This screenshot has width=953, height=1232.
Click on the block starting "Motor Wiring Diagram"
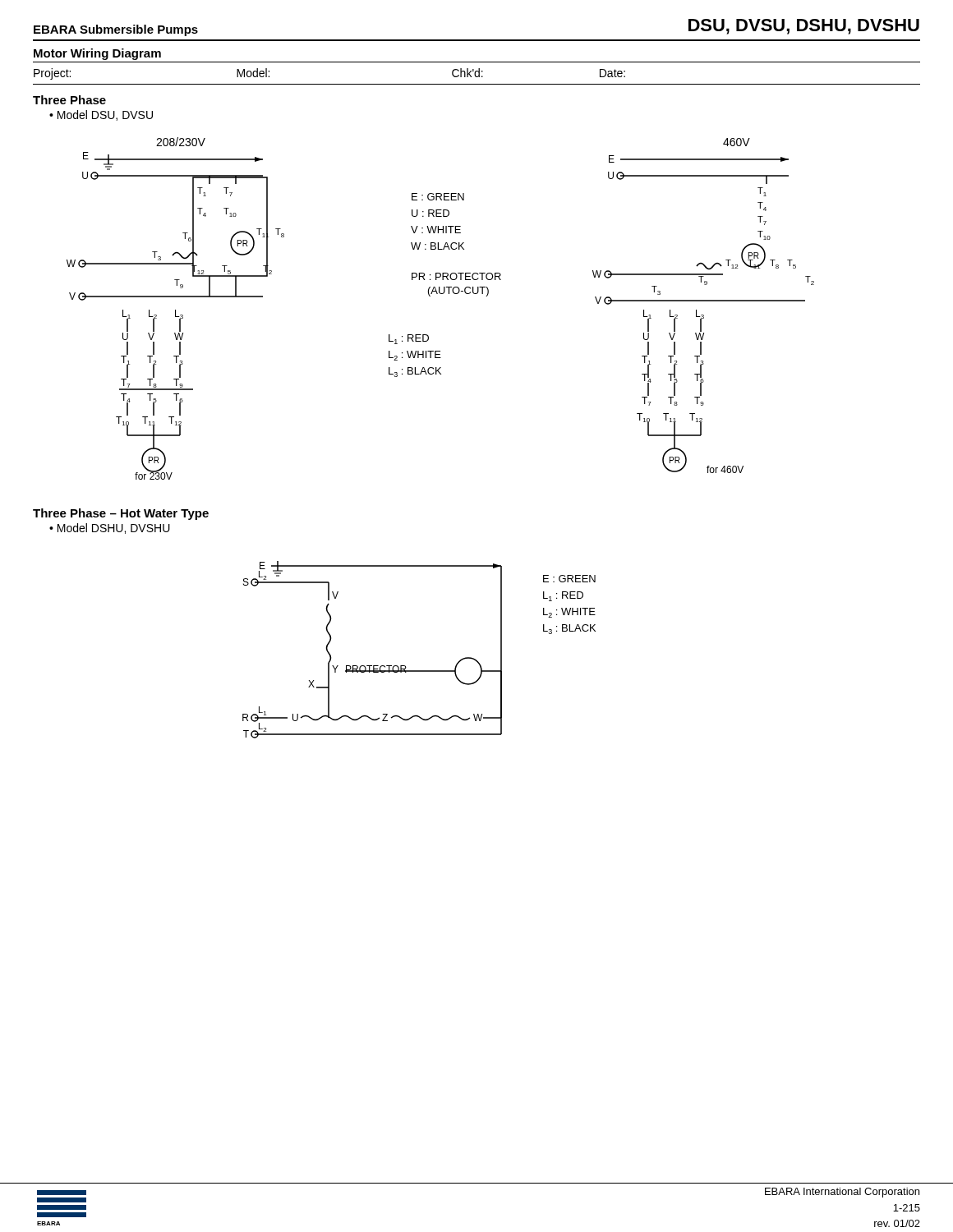point(97,53)
